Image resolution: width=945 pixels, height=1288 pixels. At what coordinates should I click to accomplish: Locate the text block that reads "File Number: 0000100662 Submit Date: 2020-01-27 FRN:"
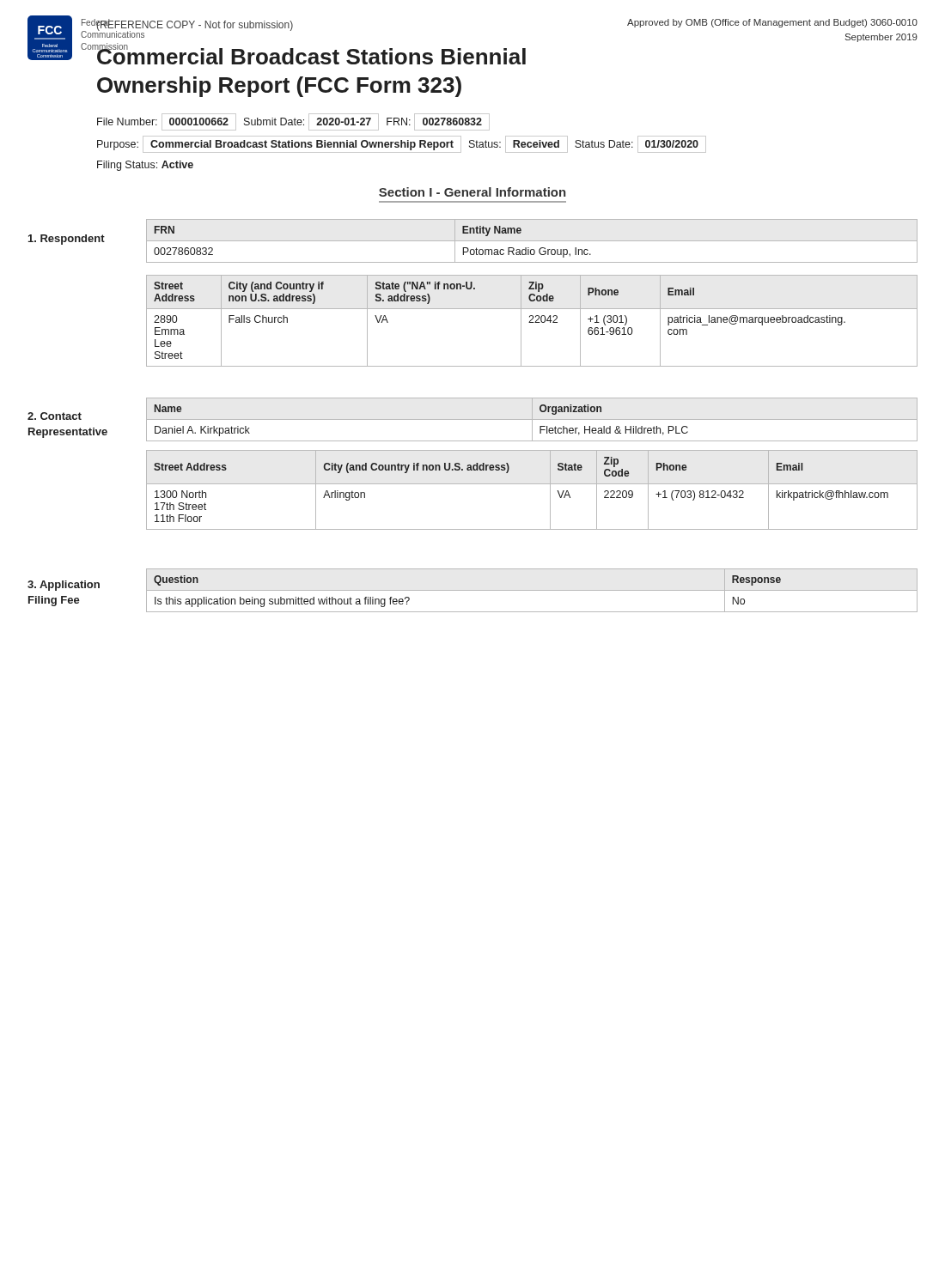tap(293, 122)
